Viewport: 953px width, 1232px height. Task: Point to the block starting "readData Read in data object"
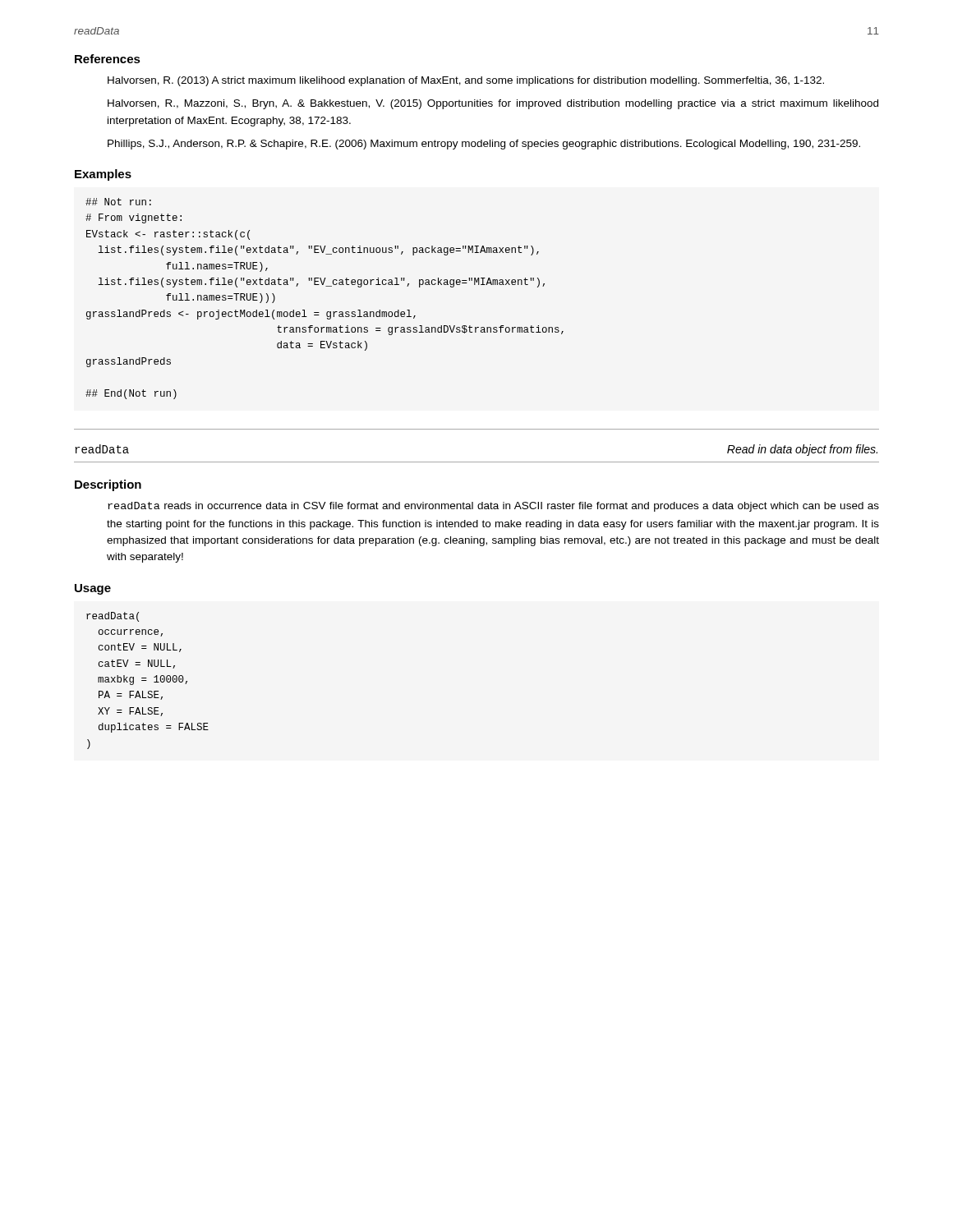click(476, 450)
